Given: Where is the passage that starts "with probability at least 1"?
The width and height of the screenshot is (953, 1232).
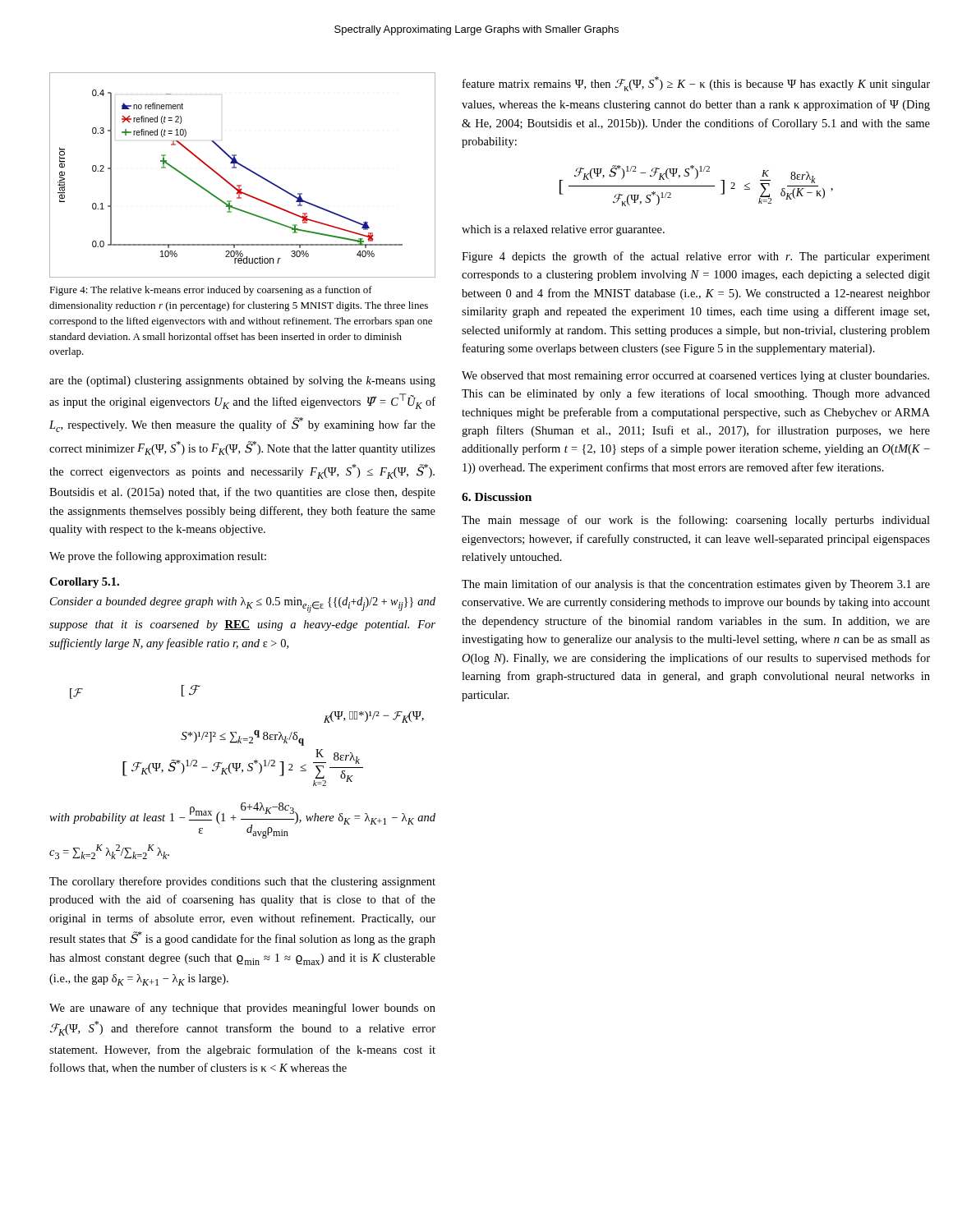Looking at the screenshot, I should 242,830.
